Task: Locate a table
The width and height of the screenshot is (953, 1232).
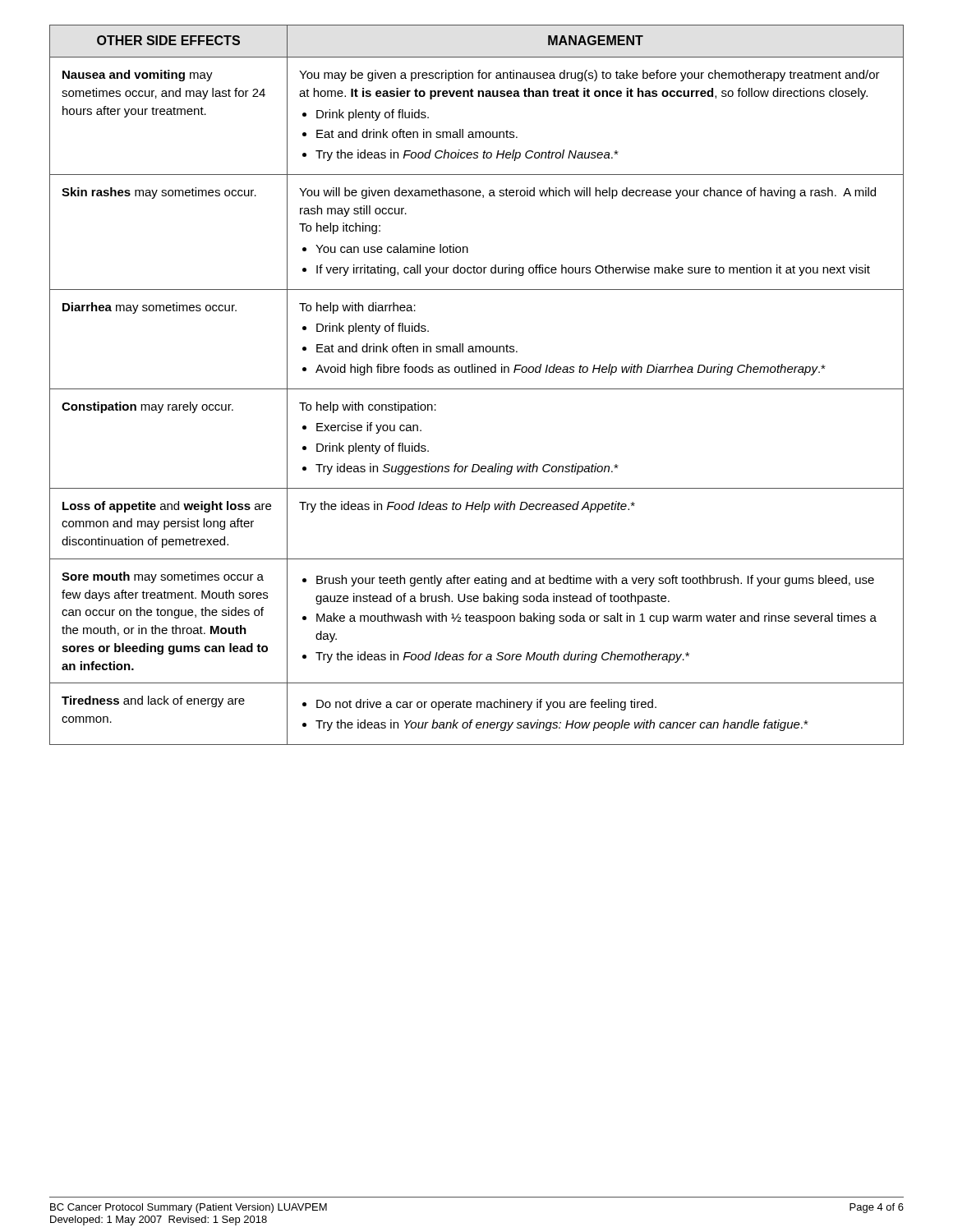Action: (476, 385)
